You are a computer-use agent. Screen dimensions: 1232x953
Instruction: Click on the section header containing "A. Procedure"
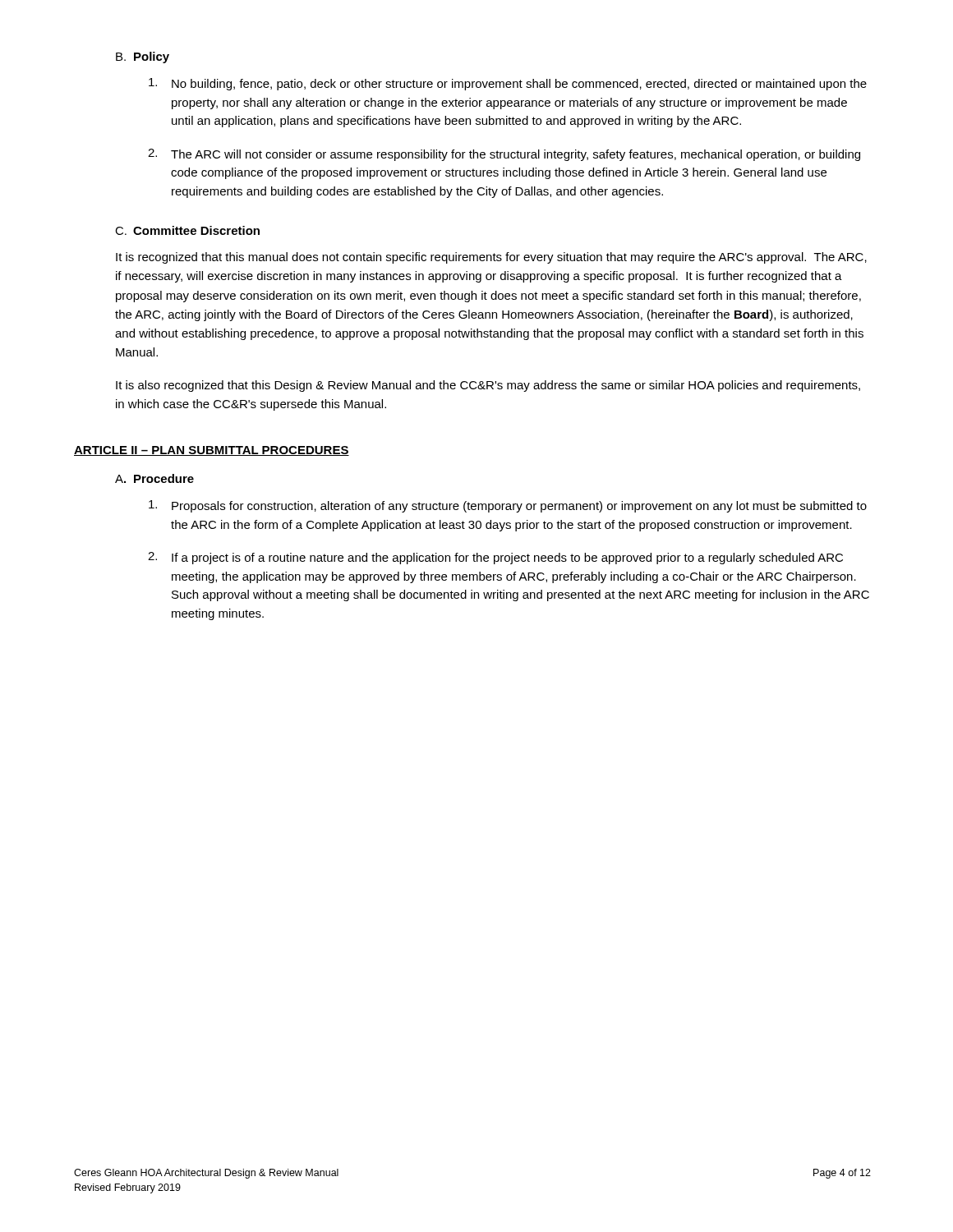point(154,478)
